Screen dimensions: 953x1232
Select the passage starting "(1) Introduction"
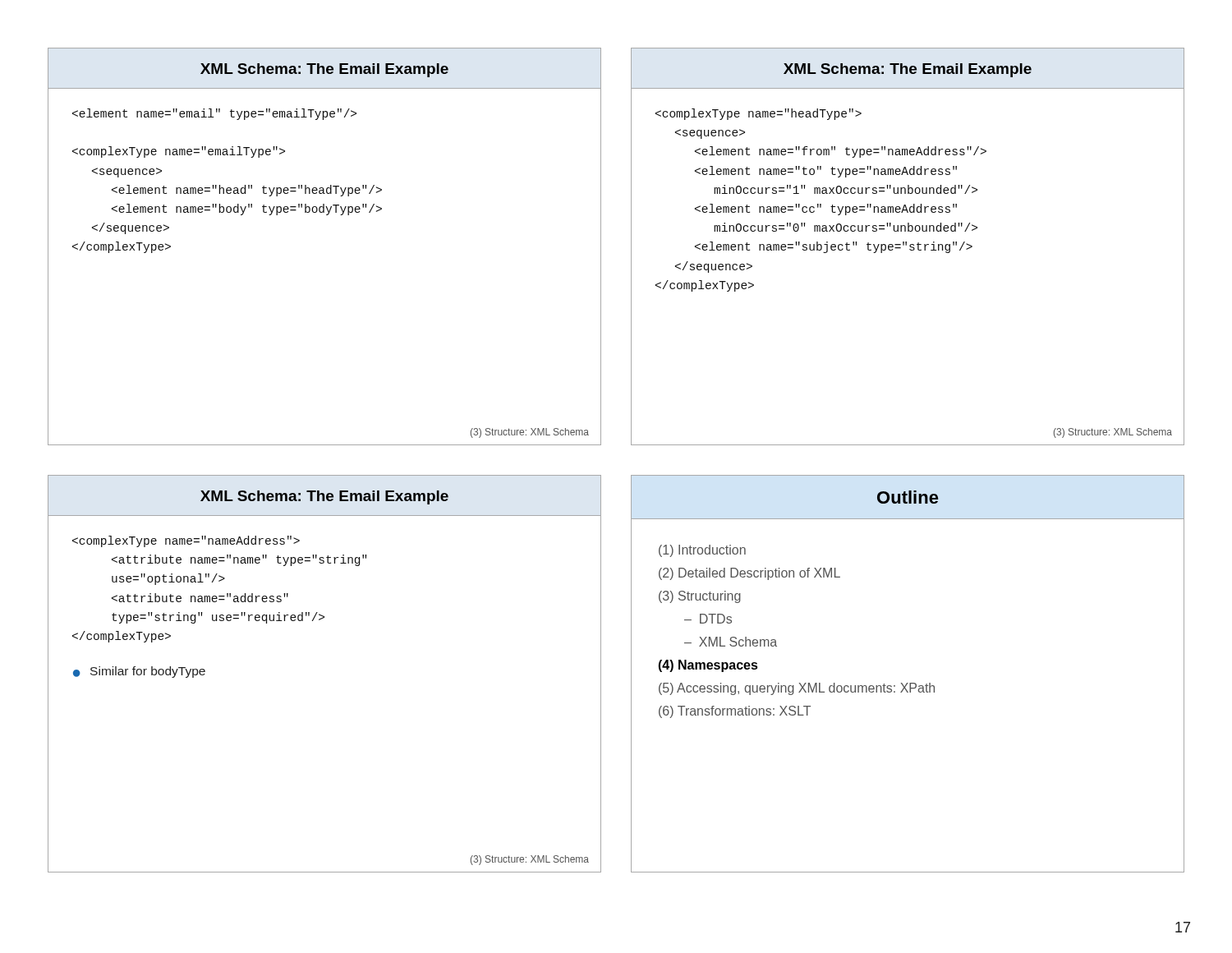pyautogui.click(x=702, y=550)
